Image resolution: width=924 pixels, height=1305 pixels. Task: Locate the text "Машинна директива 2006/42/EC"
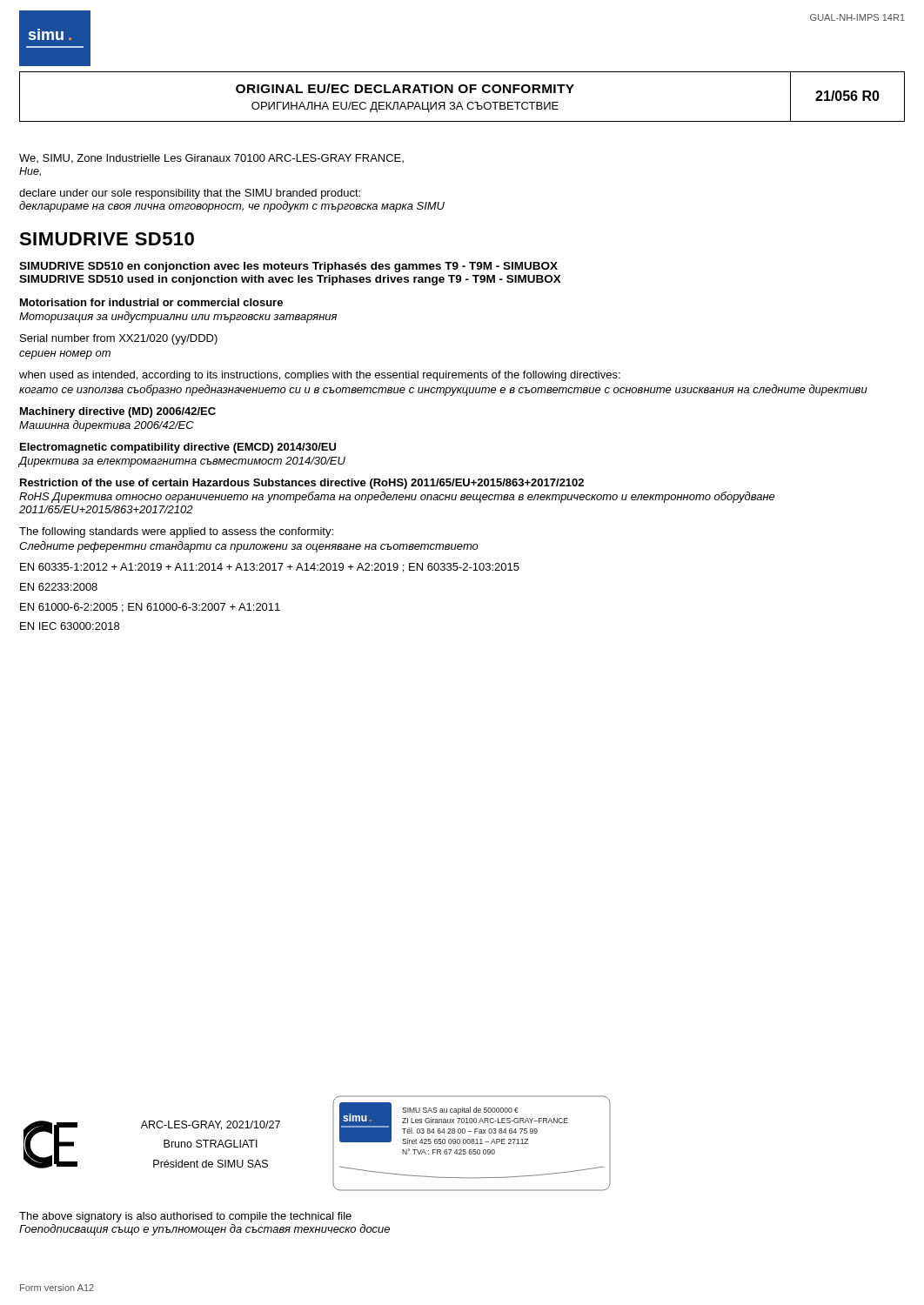(106, 425)
